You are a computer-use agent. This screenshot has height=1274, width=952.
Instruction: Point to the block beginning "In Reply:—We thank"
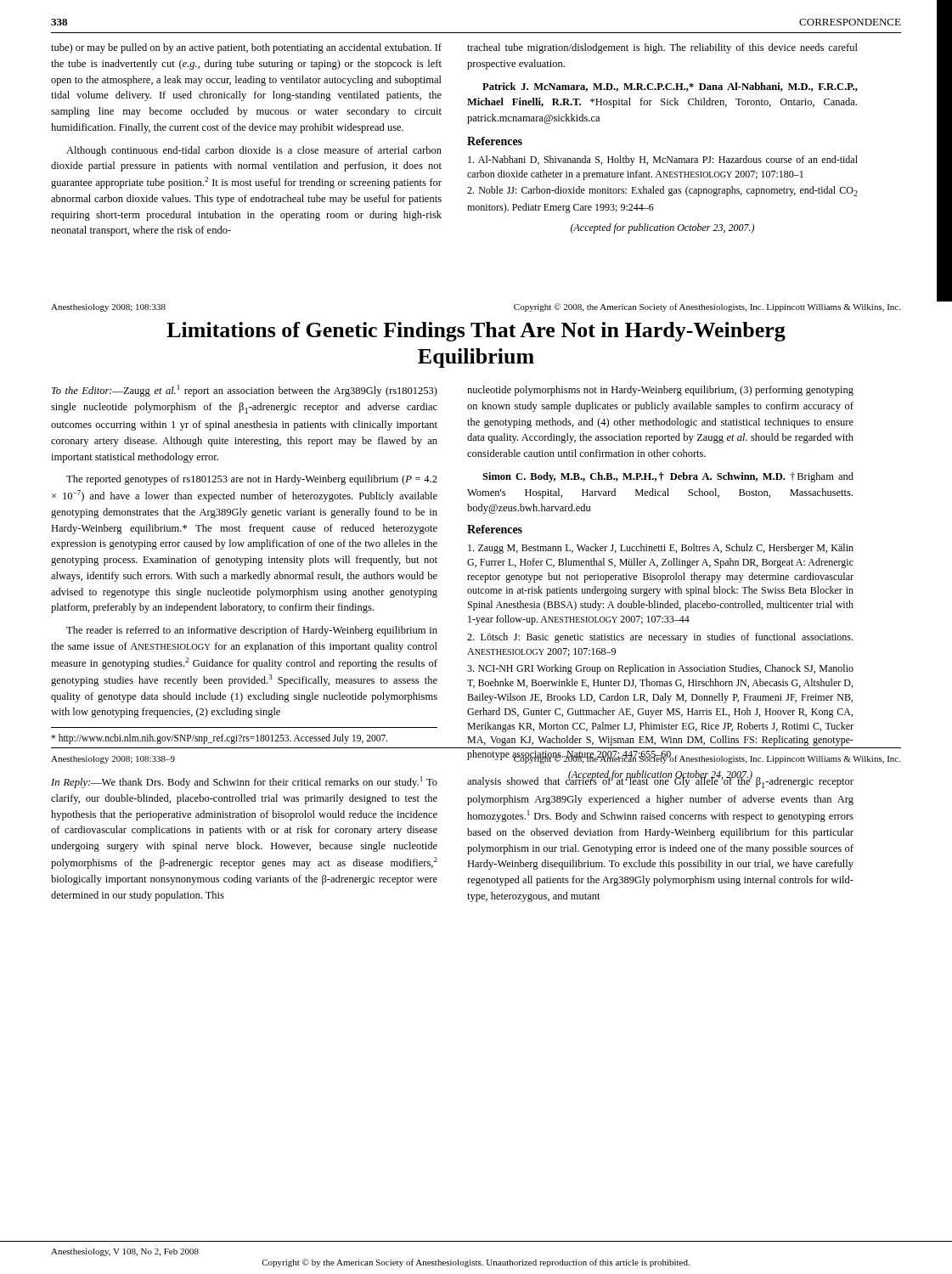244,838
